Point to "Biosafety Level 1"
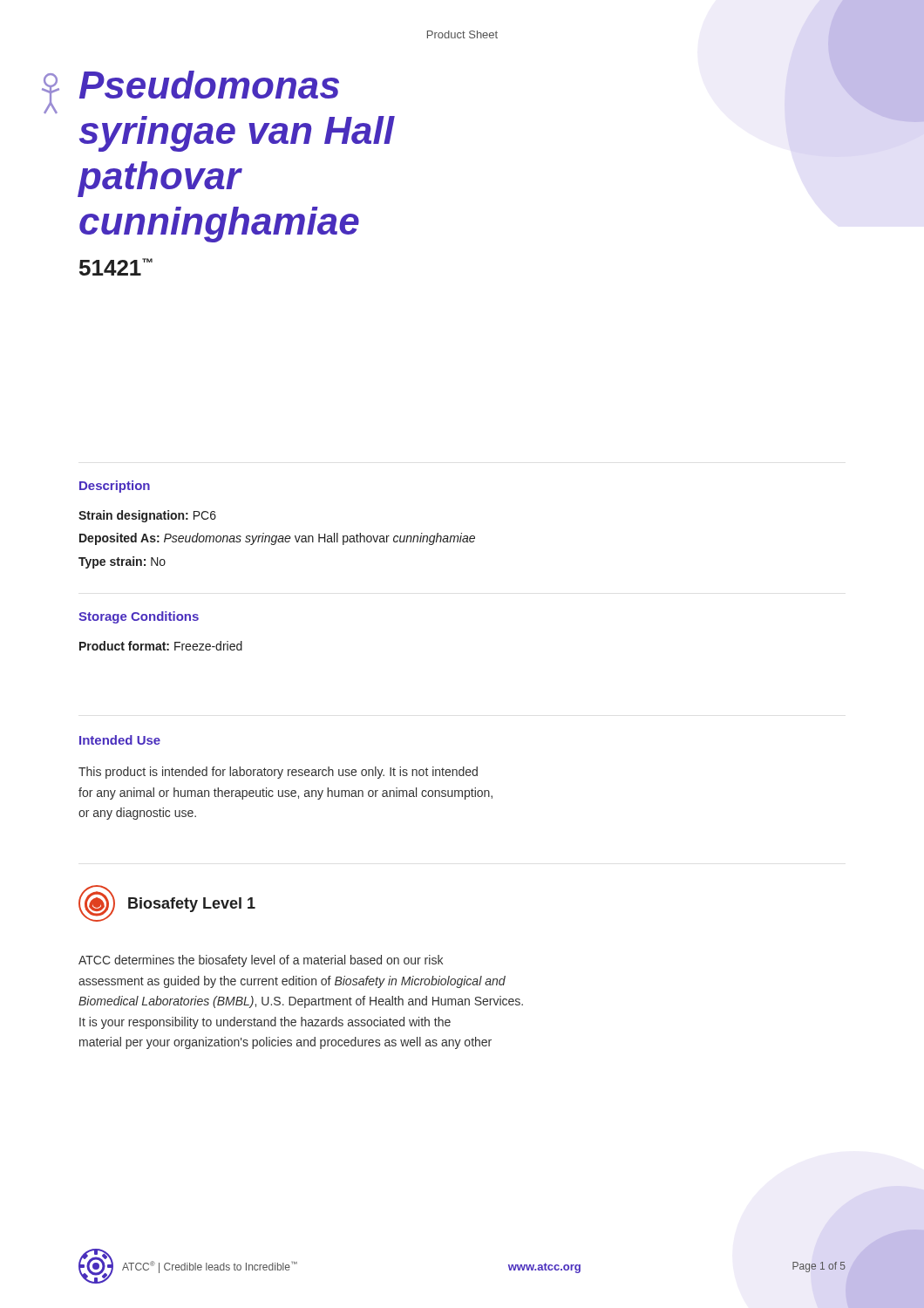 (x=167, y=903)
